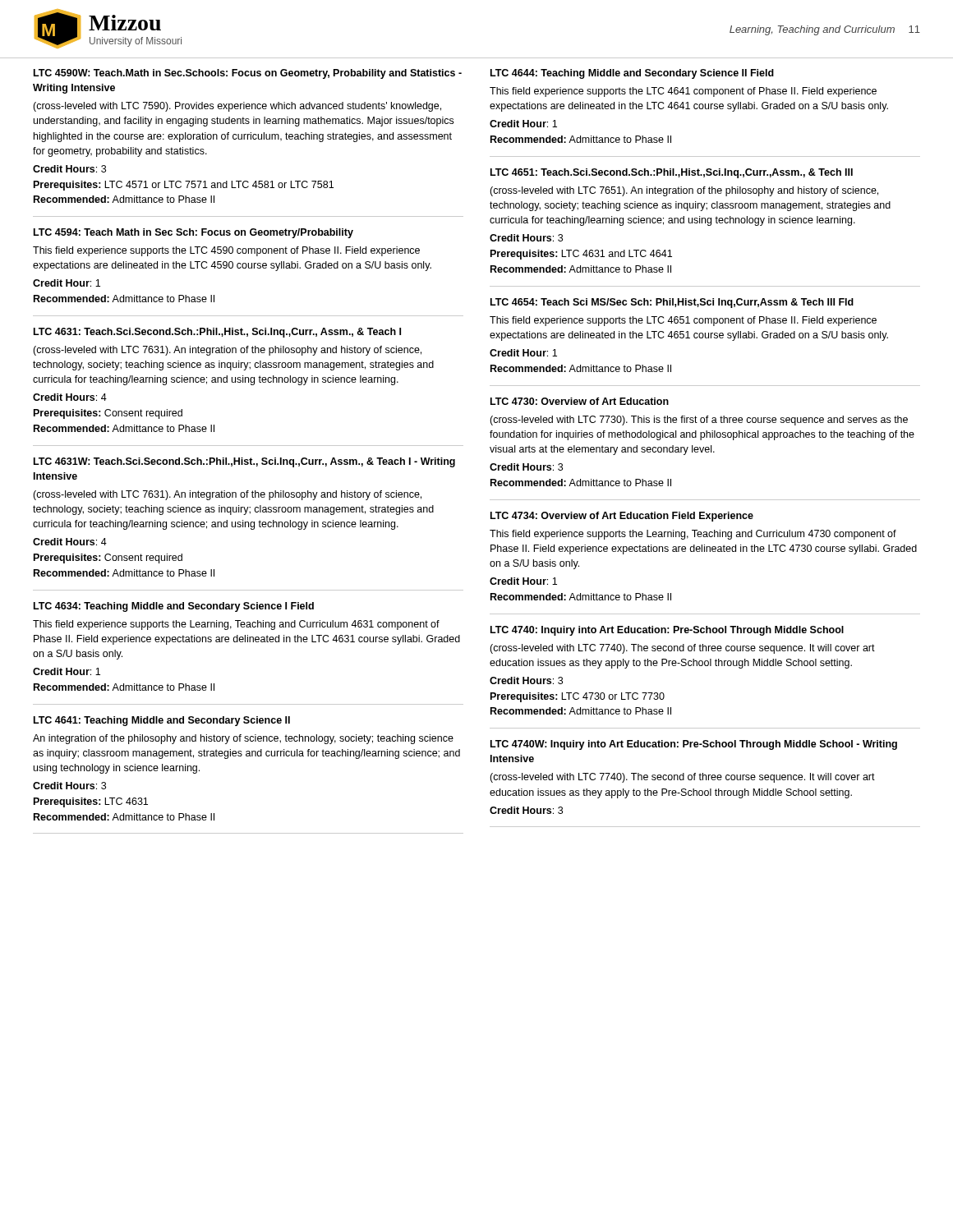This screenshot has width=953, height=1232.
Task: Point to the text starting "LTC 4590W: Teach.Math in"
Action: pyautogui.click(x=248, y=137)
